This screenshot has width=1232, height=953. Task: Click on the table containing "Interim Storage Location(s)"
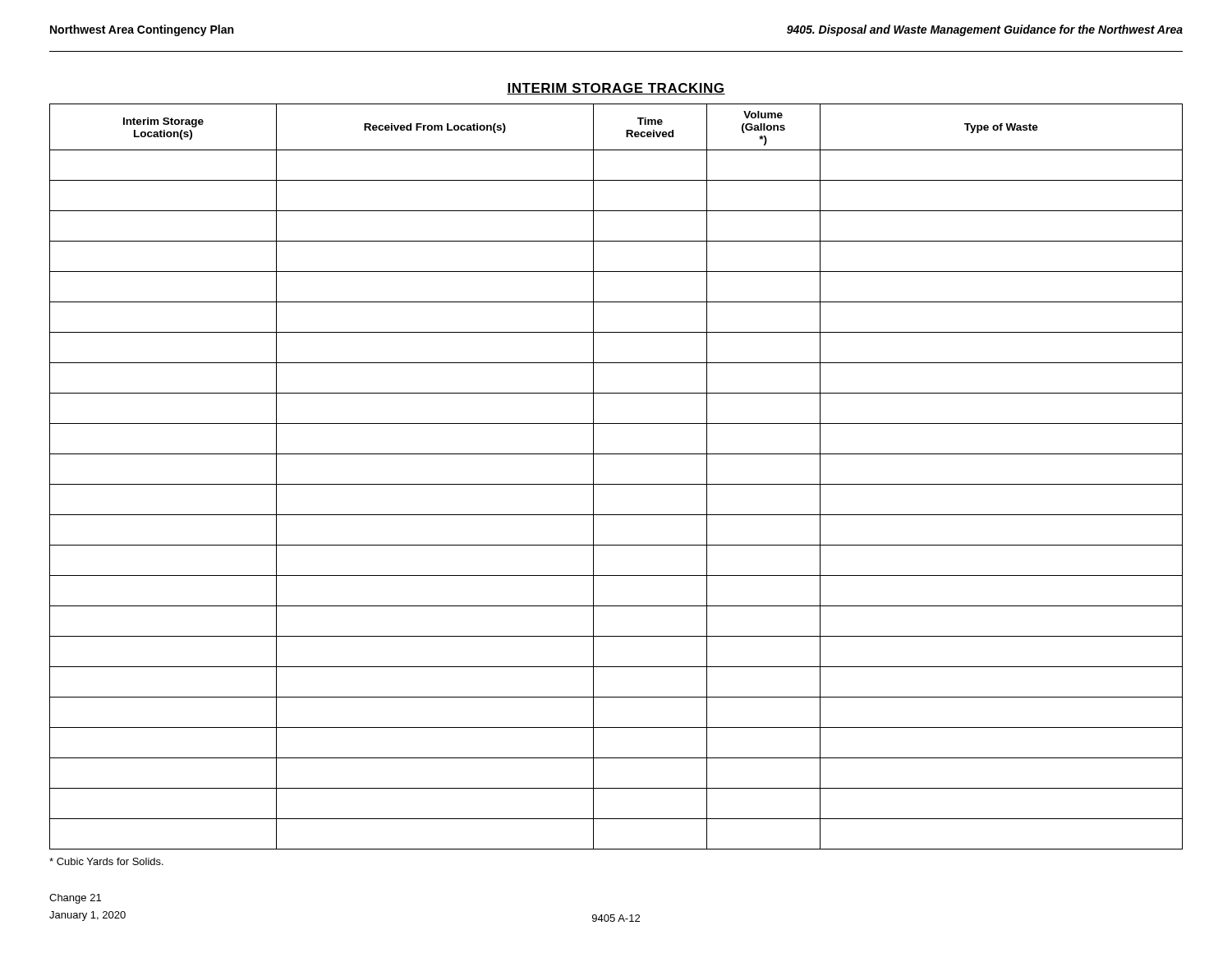[x=616, y=476]
